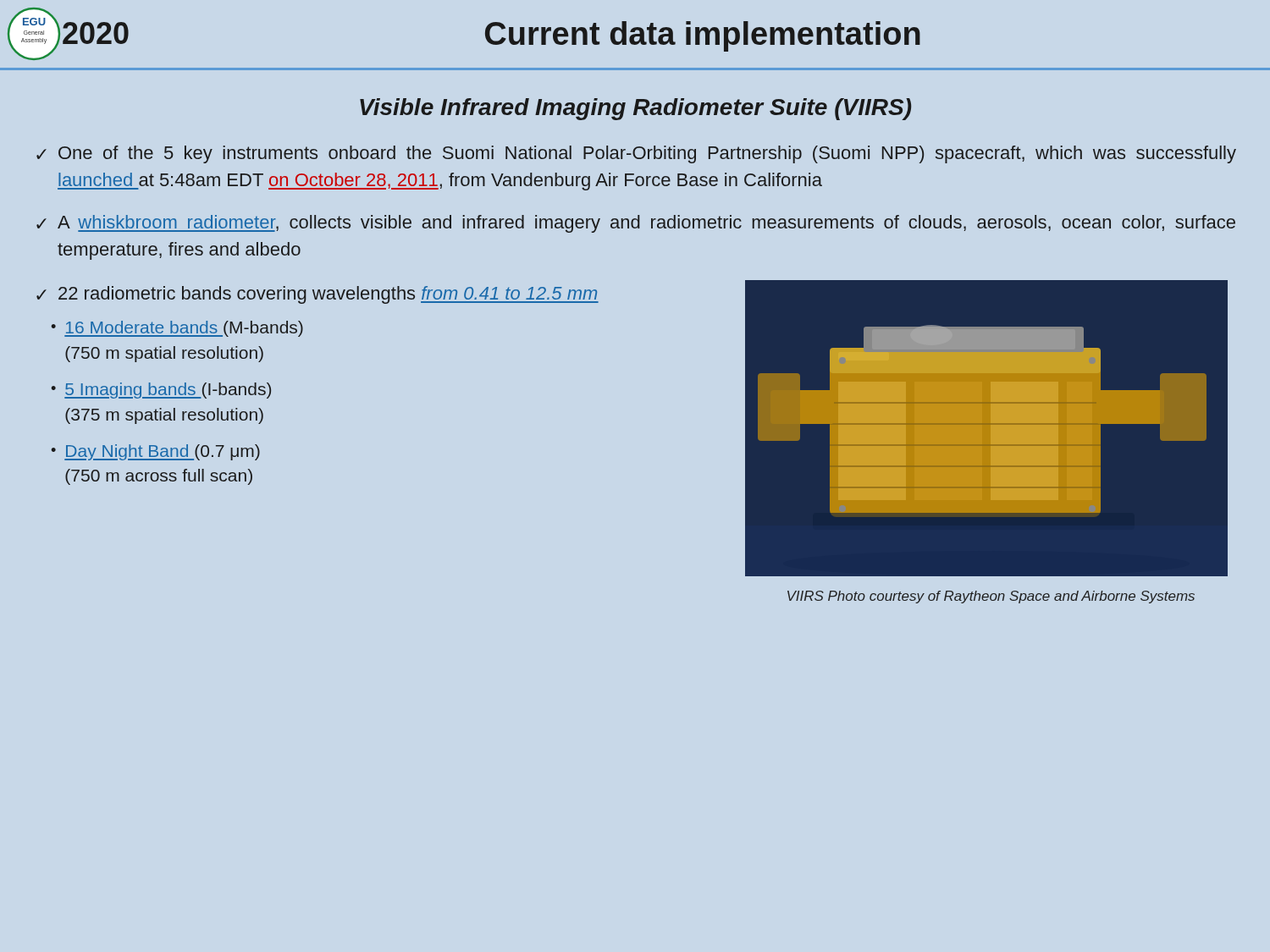Image resolution: width=1270 pixels, height=952 pixels.
Task: Find the block starting "• 5 Imaging bands (I-bands)(375"
Action: click(161, 402)
